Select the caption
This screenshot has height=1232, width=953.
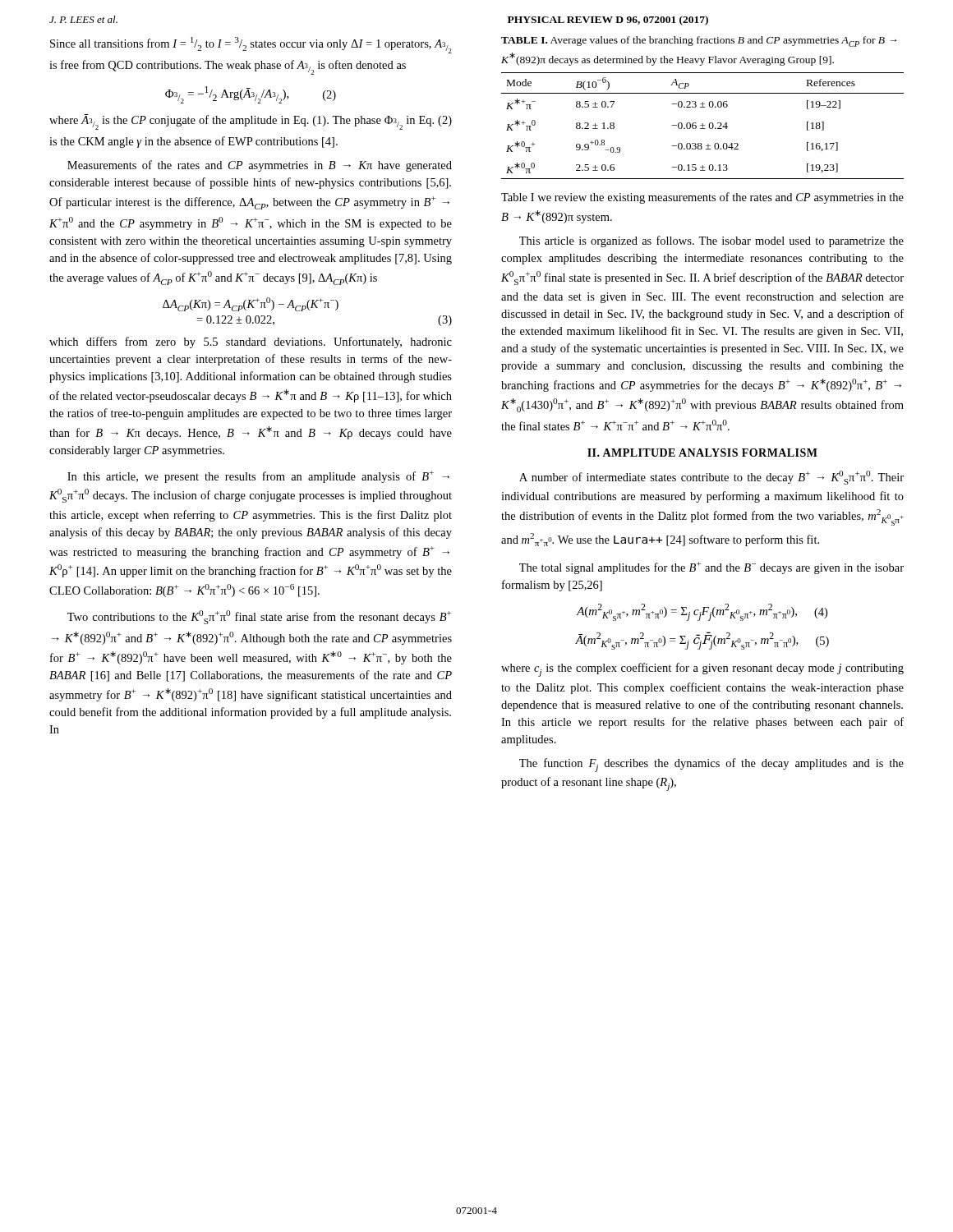700,50
